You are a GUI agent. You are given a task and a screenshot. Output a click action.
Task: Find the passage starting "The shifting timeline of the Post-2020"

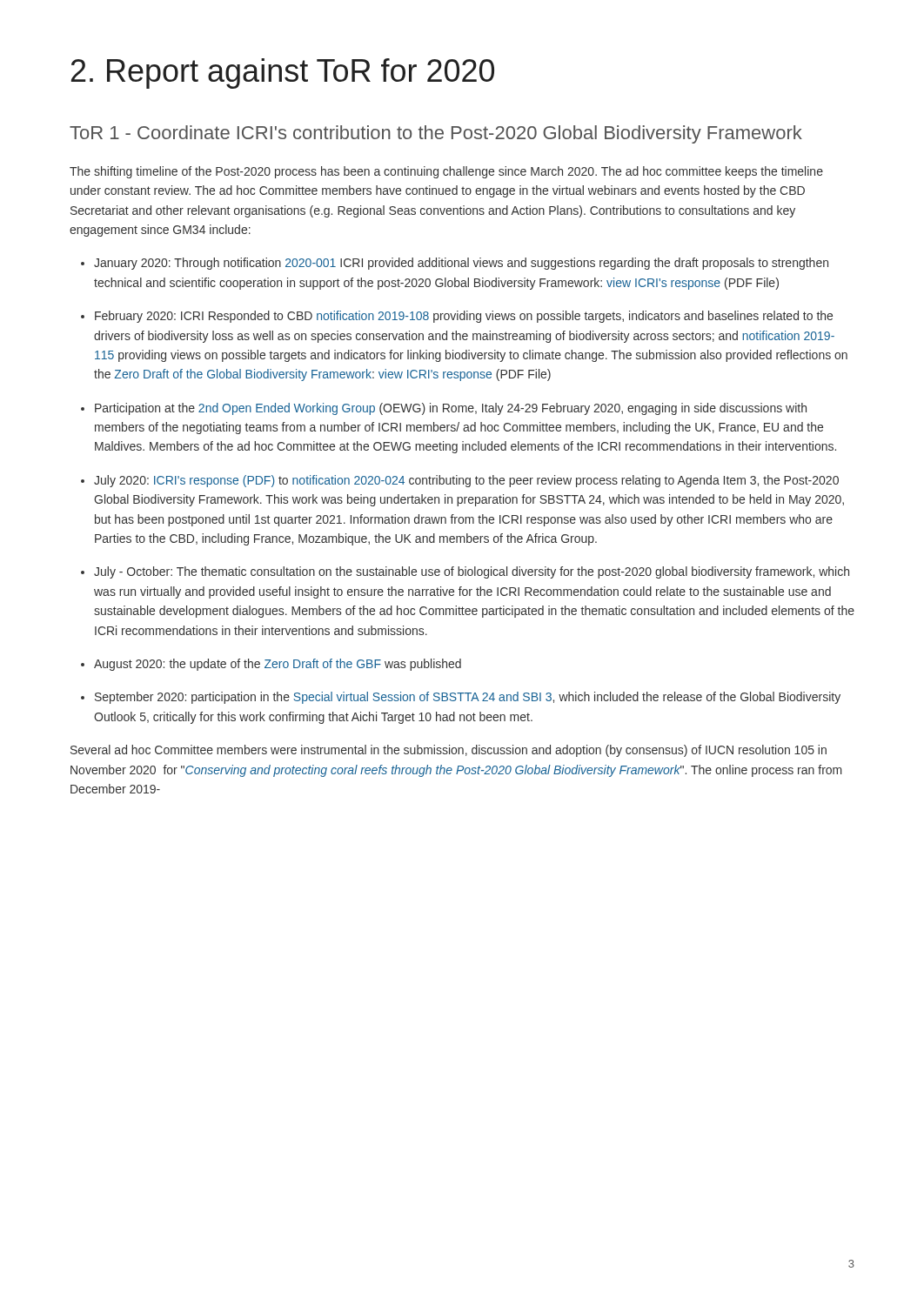click(462, 201)
